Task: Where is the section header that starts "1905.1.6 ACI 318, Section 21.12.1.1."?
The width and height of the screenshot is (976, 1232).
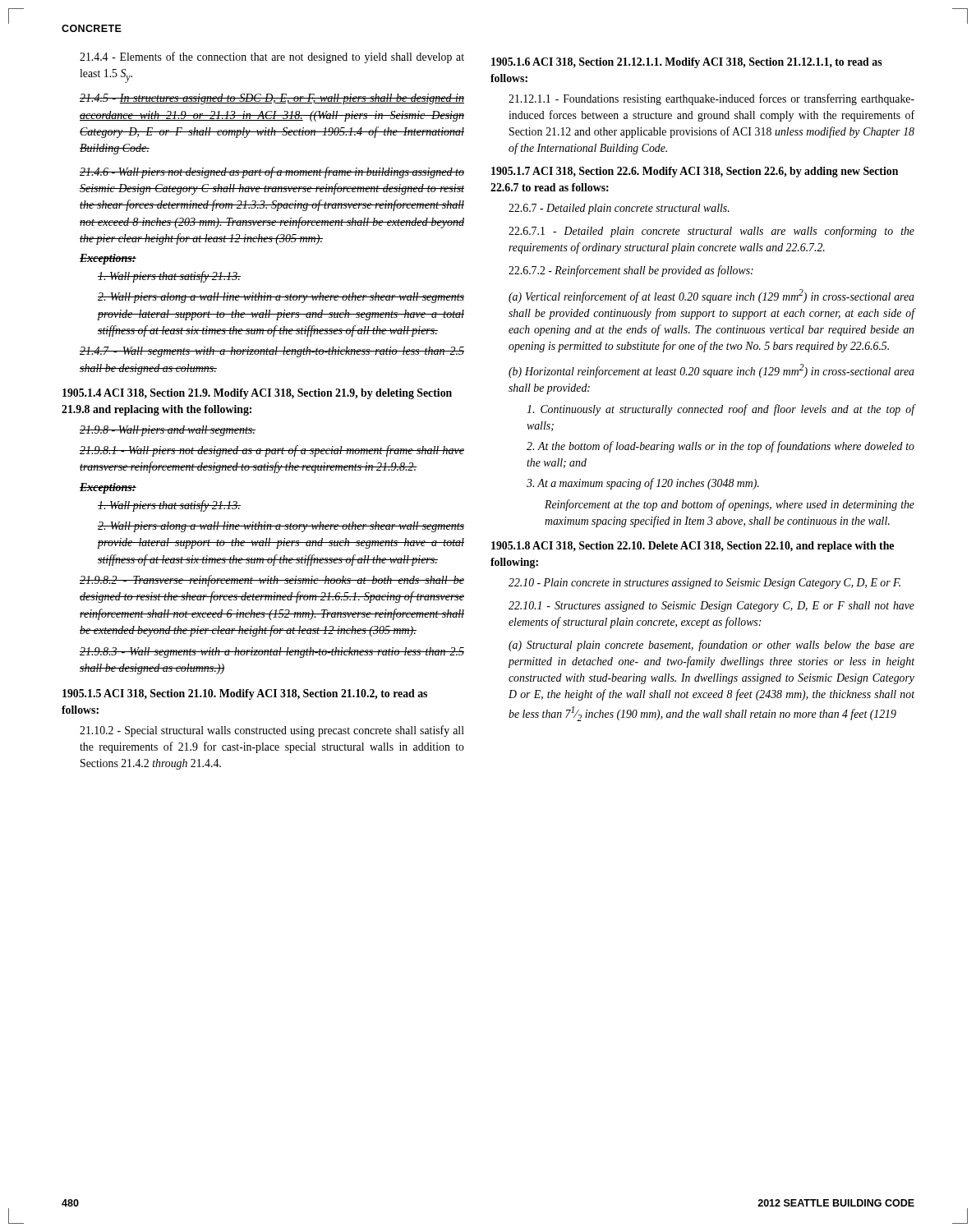Action: click(686, 70)
